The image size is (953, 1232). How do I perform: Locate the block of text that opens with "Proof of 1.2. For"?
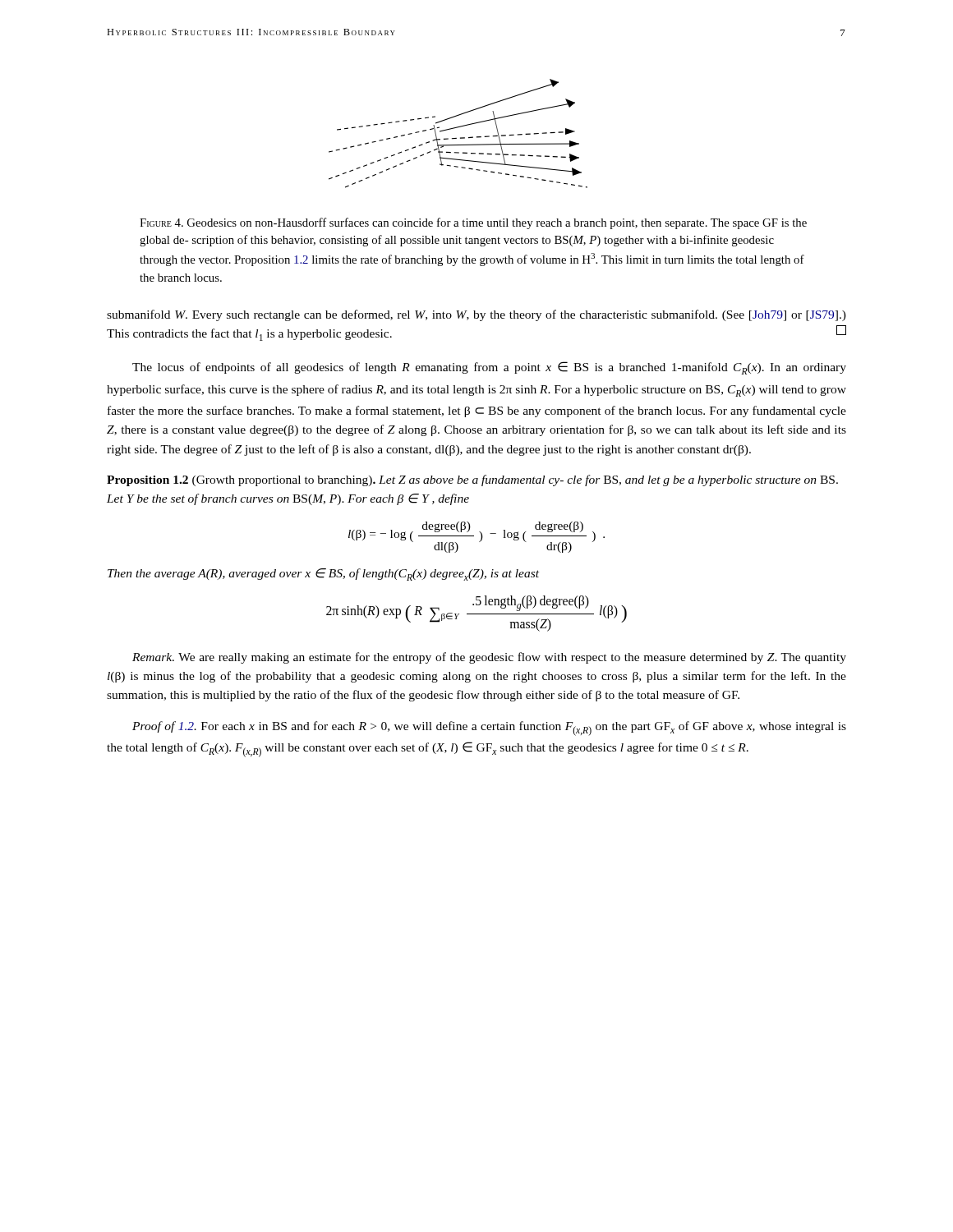[476, 738]
